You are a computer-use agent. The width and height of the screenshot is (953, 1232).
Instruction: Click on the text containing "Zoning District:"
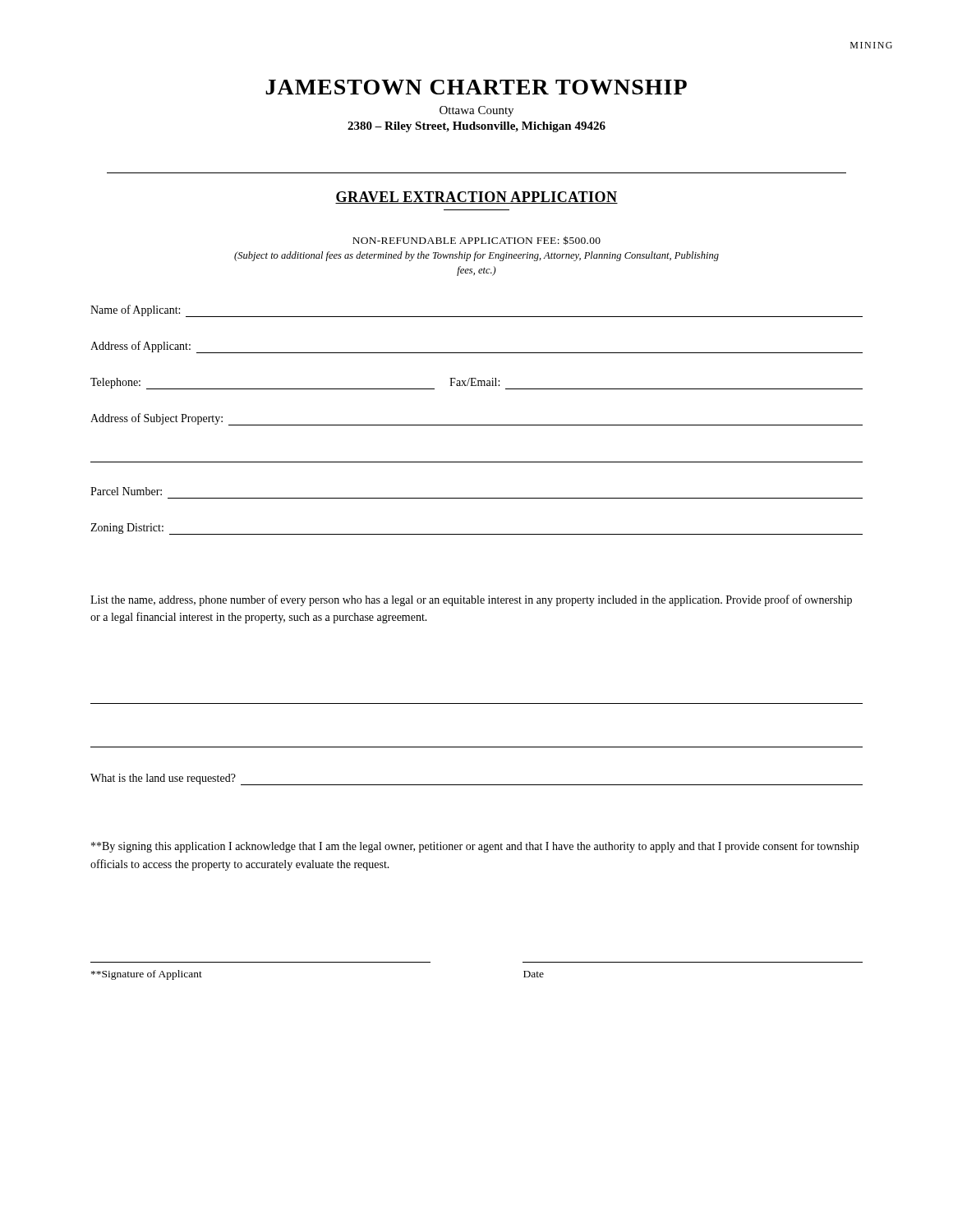click(x=476, y=528)
